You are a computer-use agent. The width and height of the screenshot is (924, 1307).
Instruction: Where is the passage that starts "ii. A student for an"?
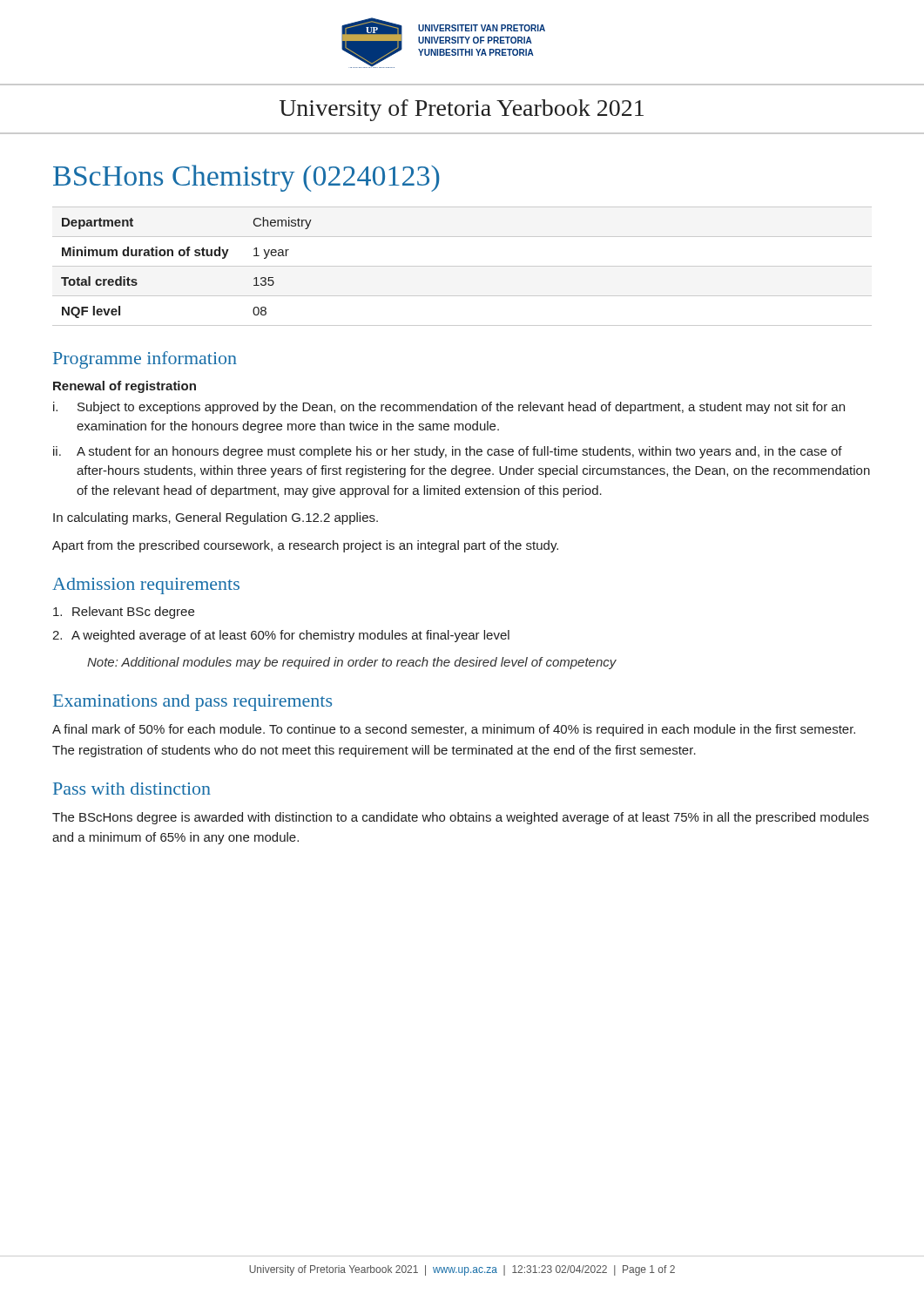click(x=462, y=471)
